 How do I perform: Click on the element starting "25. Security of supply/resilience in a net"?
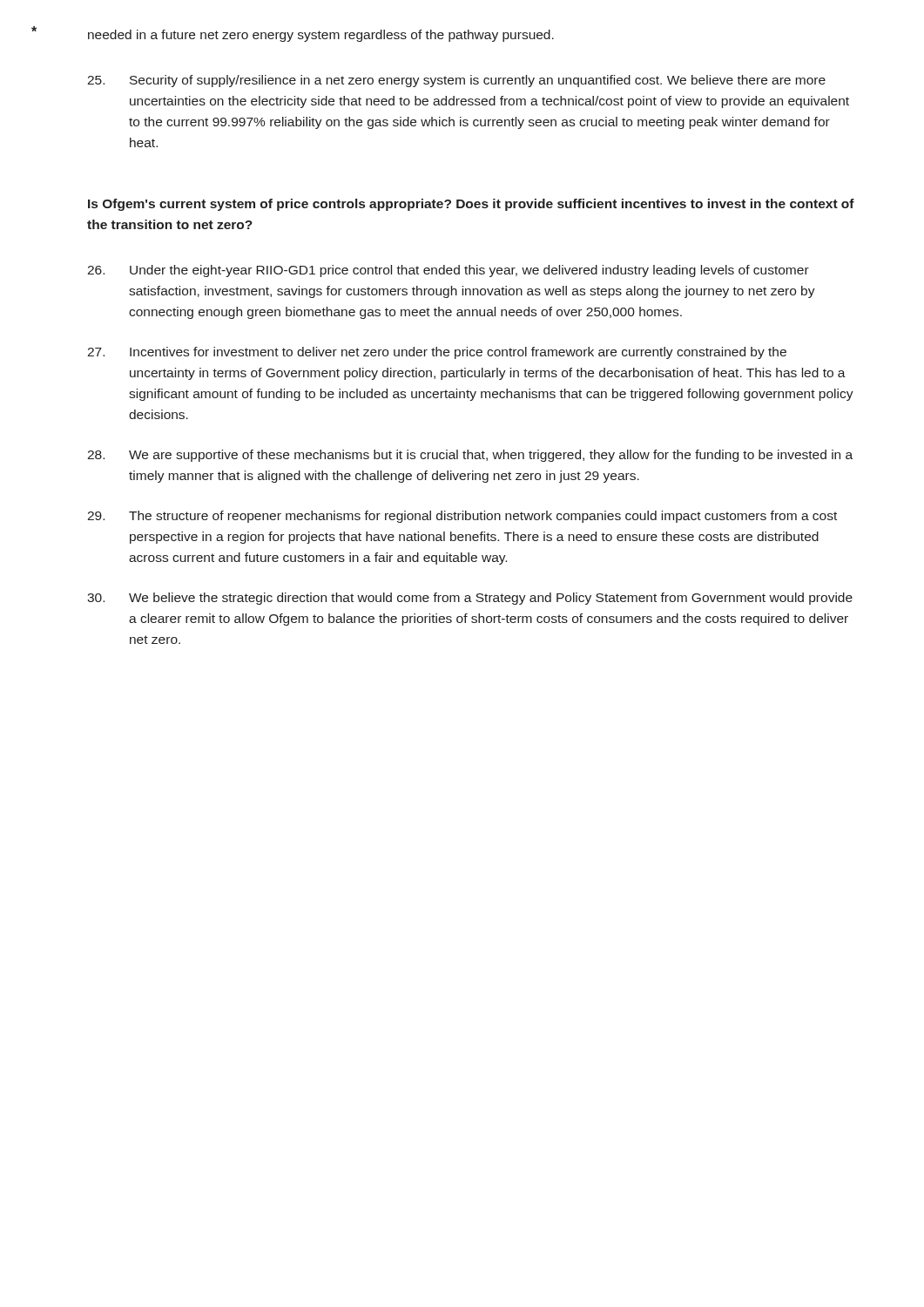[x=471, y=112]
